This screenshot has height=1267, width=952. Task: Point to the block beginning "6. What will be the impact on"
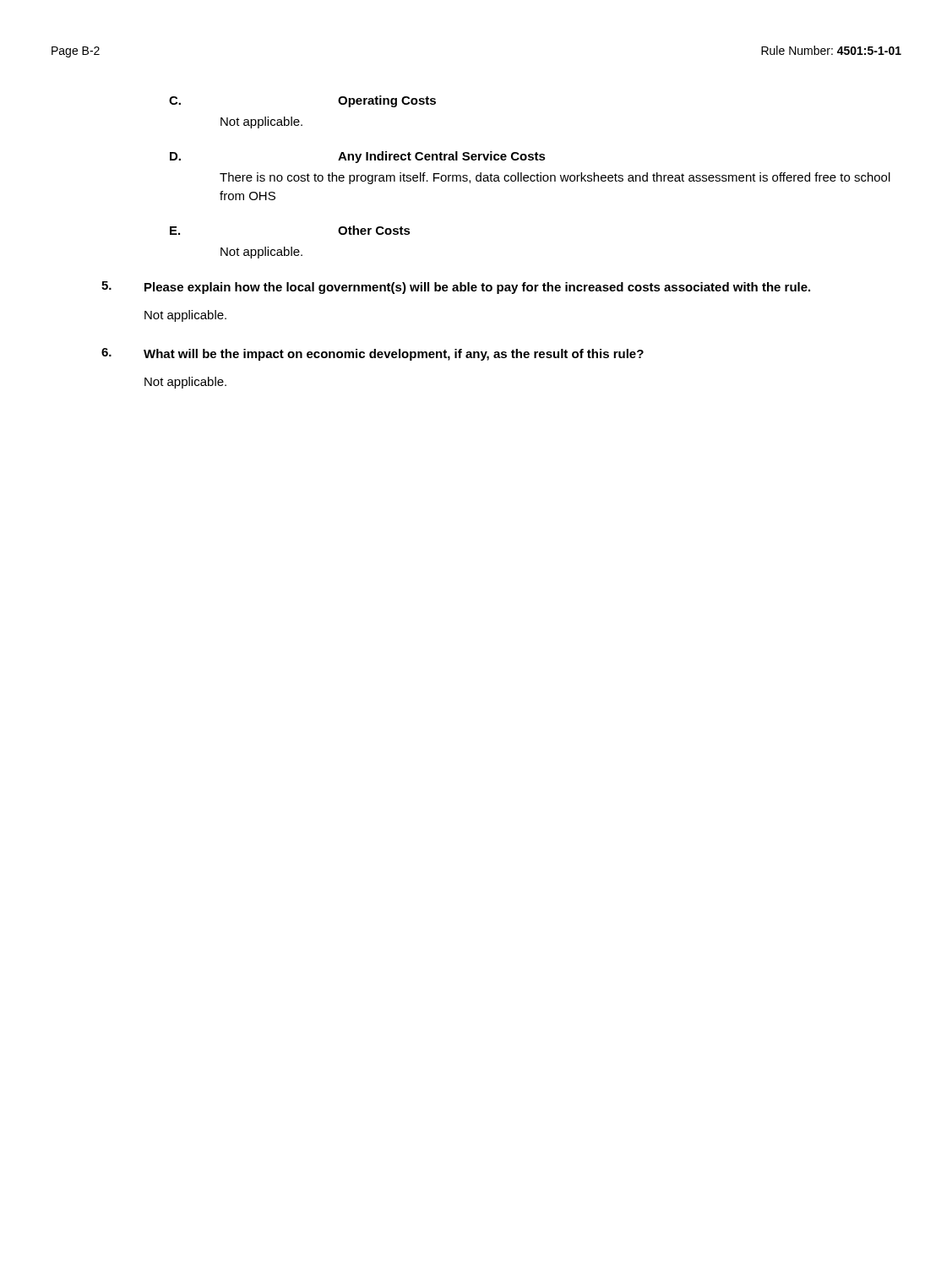pos(476,354)
